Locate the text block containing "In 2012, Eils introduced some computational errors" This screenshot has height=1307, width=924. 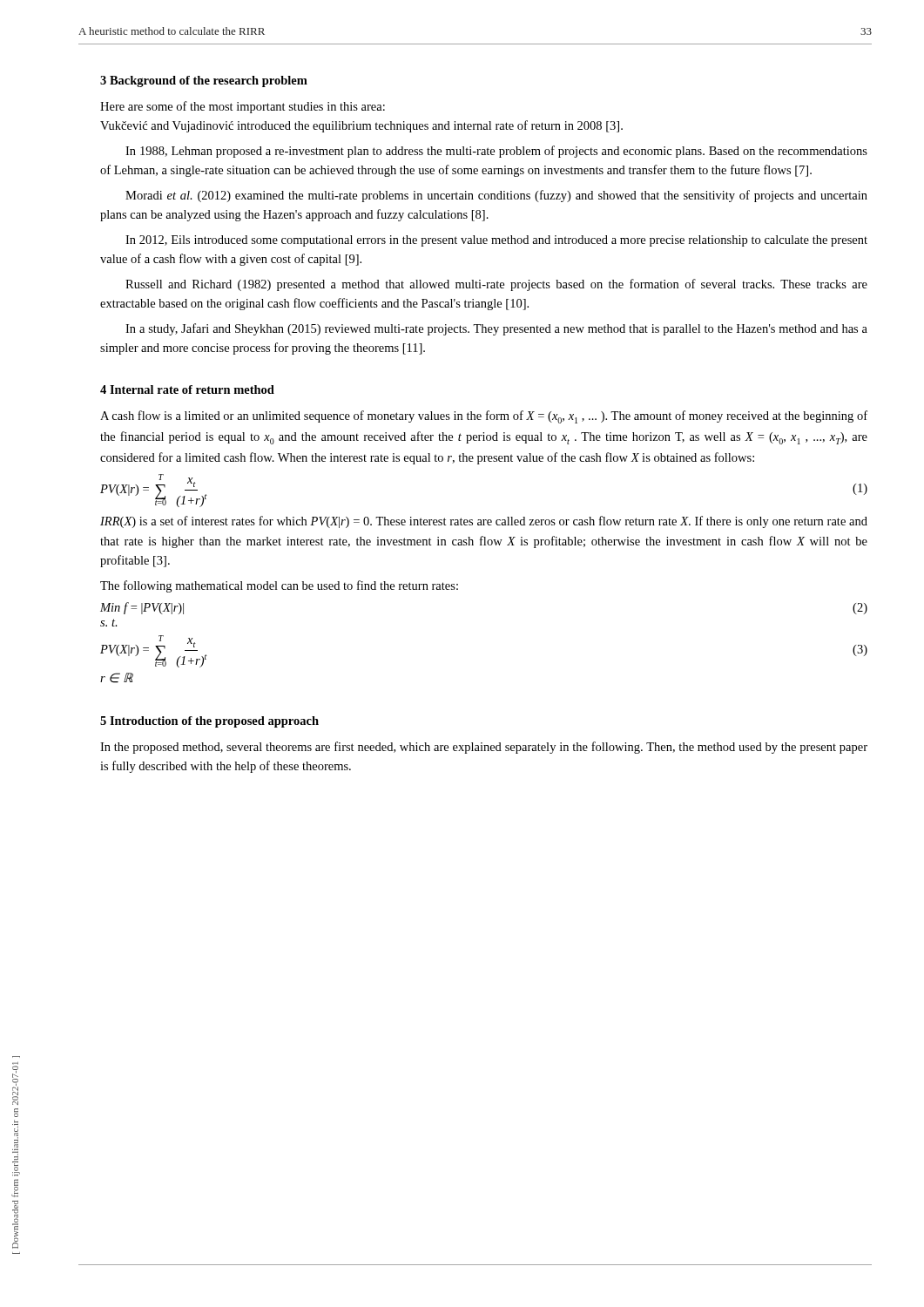pos(484,249)
